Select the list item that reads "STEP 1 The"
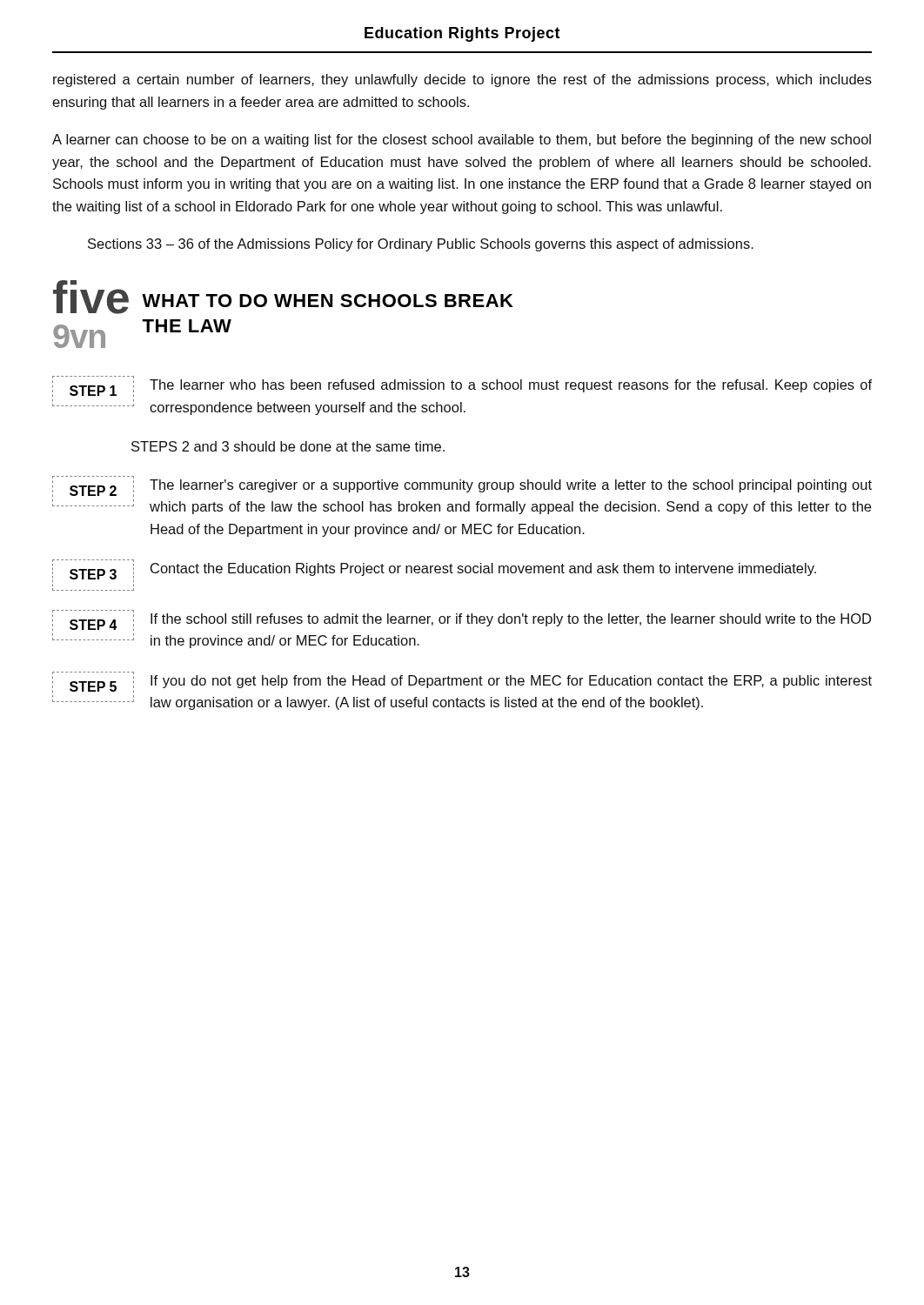The height and width of the screenshot is (1305, 924). coord(462,396)
